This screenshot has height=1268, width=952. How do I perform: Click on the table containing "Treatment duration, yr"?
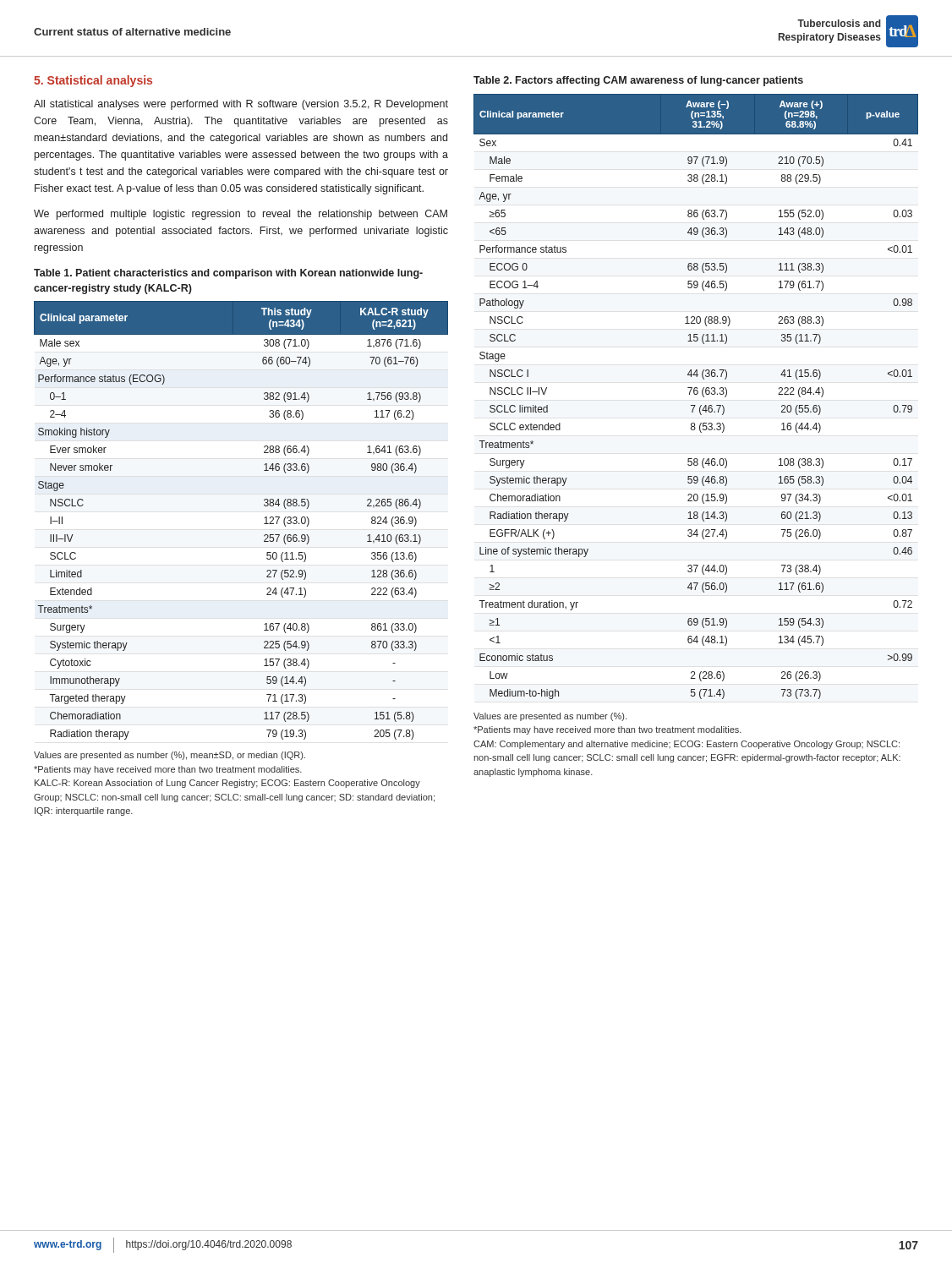point(696,398)
